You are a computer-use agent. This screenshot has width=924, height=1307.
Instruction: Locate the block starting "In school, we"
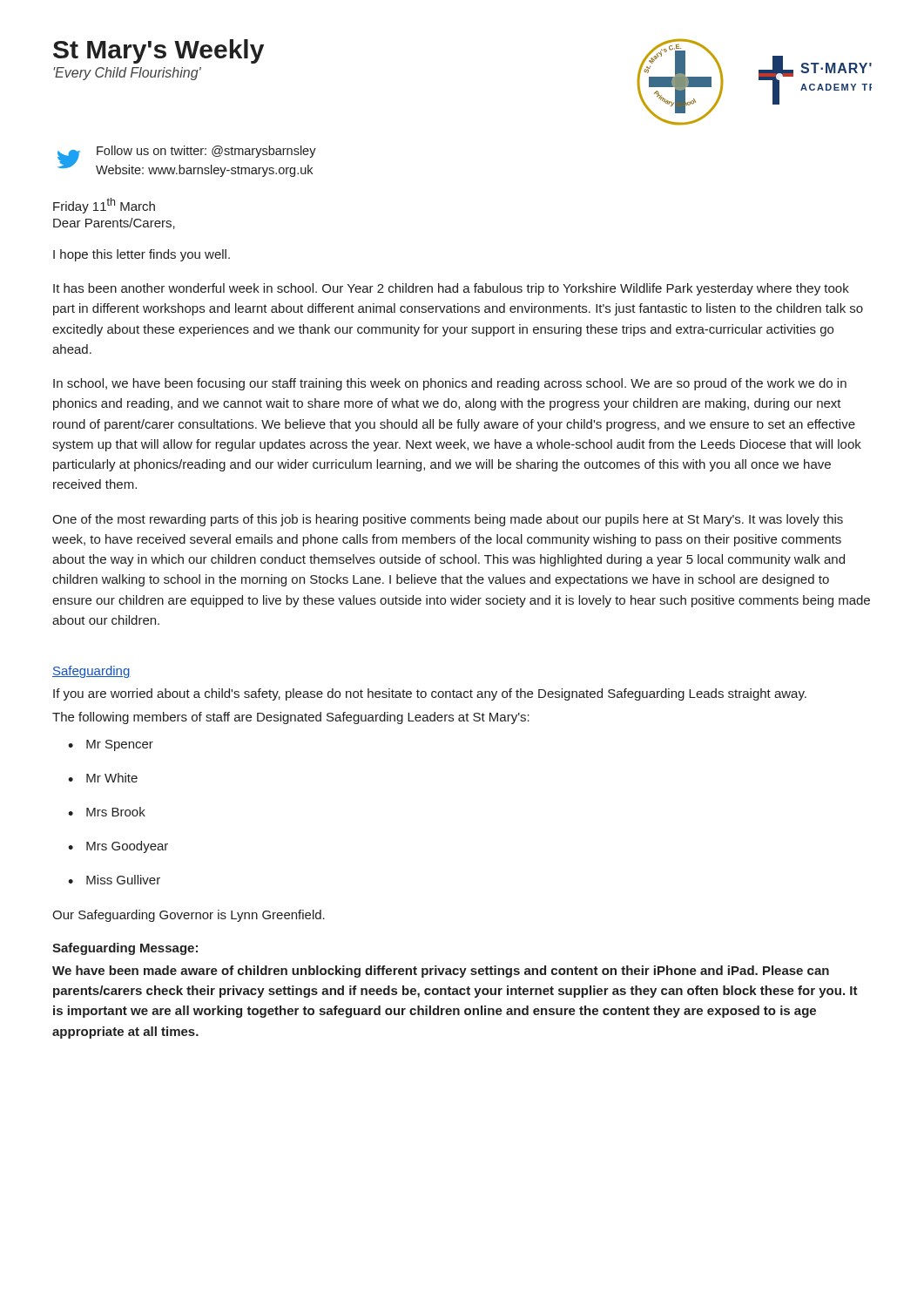coord(457,434)
